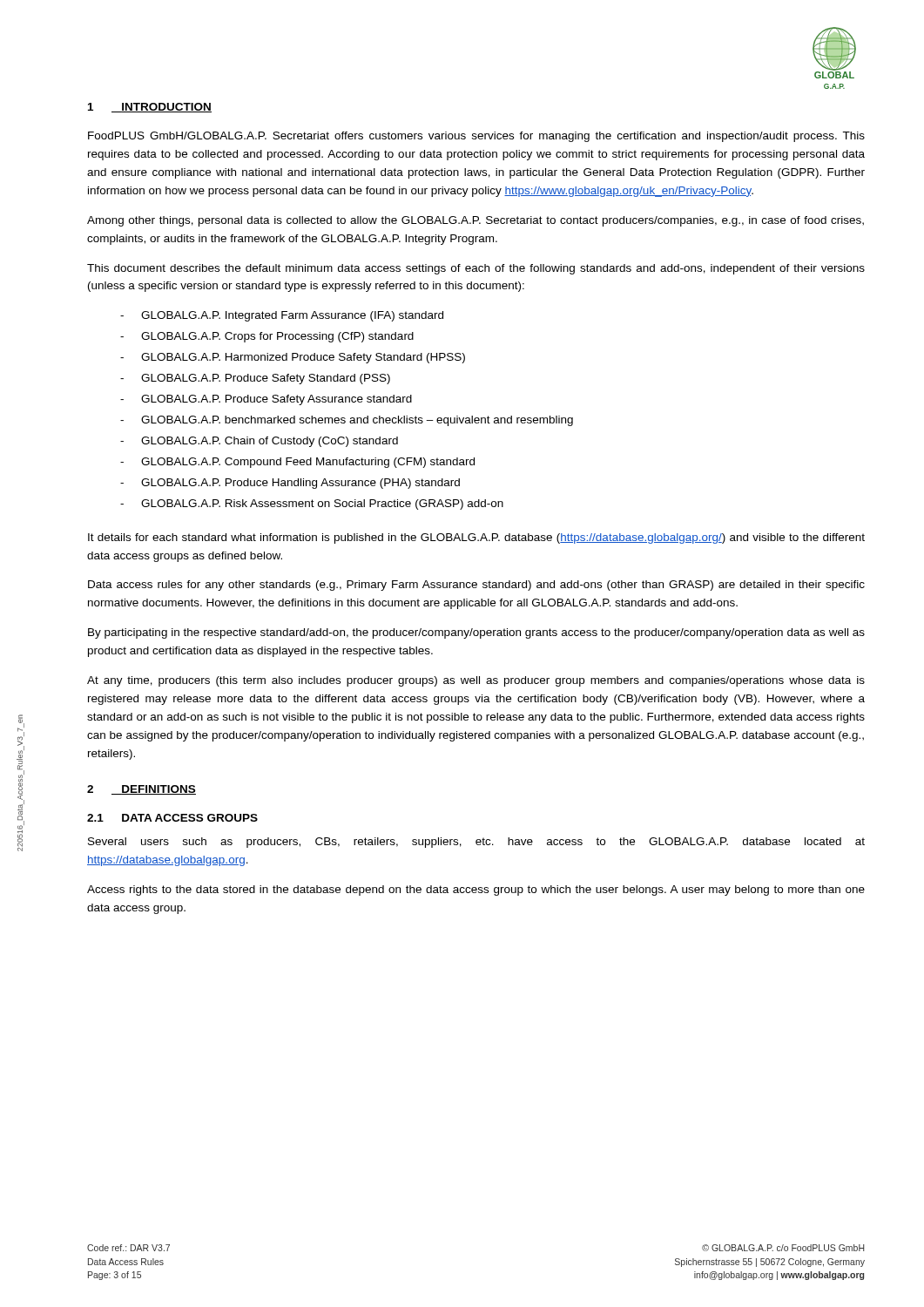Navigate to the block starting "FoodPLUS GmbH/GLOBALG.A.P. Secretariat"
The image size is (924, 1307).
476,163
